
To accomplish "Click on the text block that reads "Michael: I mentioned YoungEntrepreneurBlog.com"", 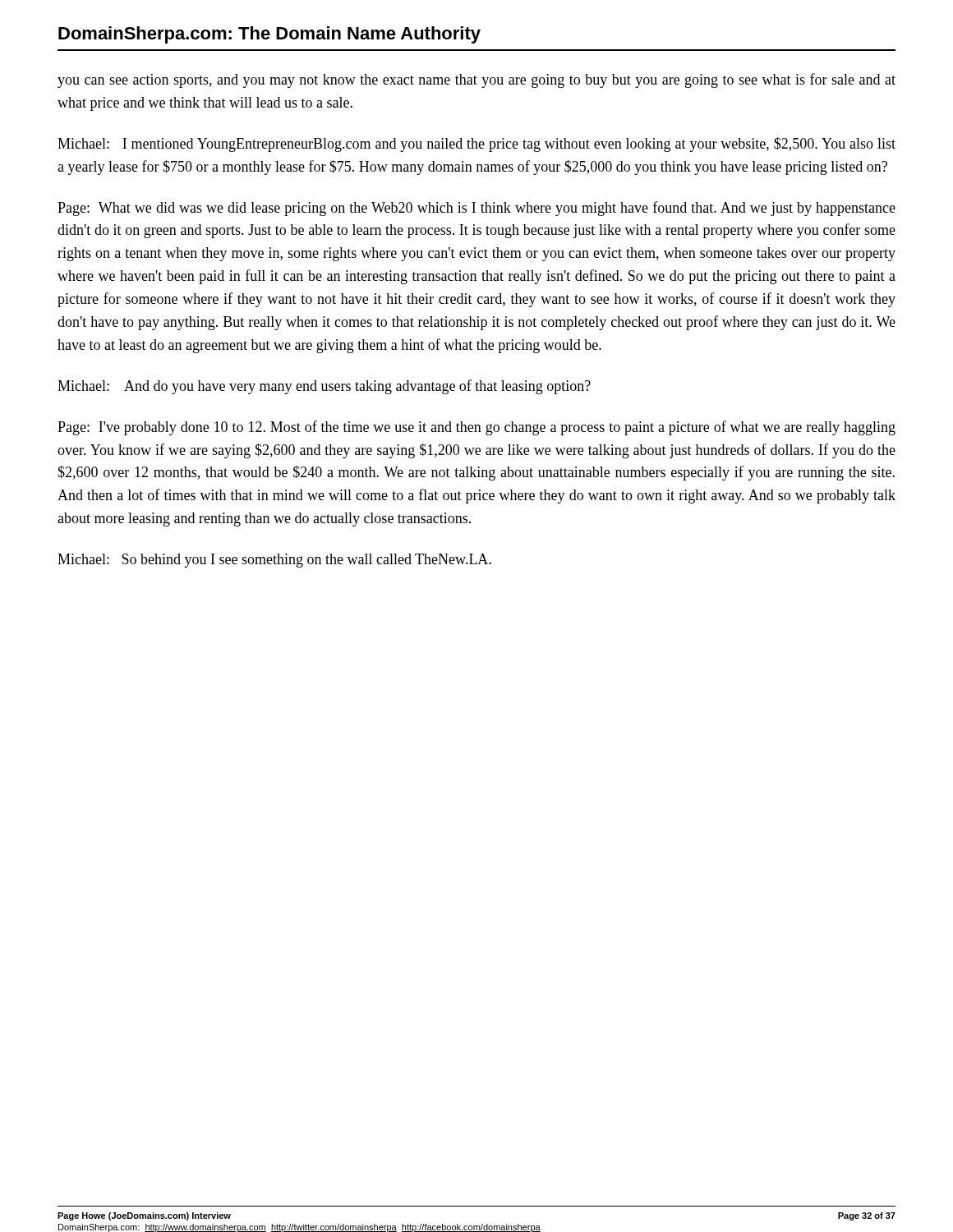I will 476,155.
